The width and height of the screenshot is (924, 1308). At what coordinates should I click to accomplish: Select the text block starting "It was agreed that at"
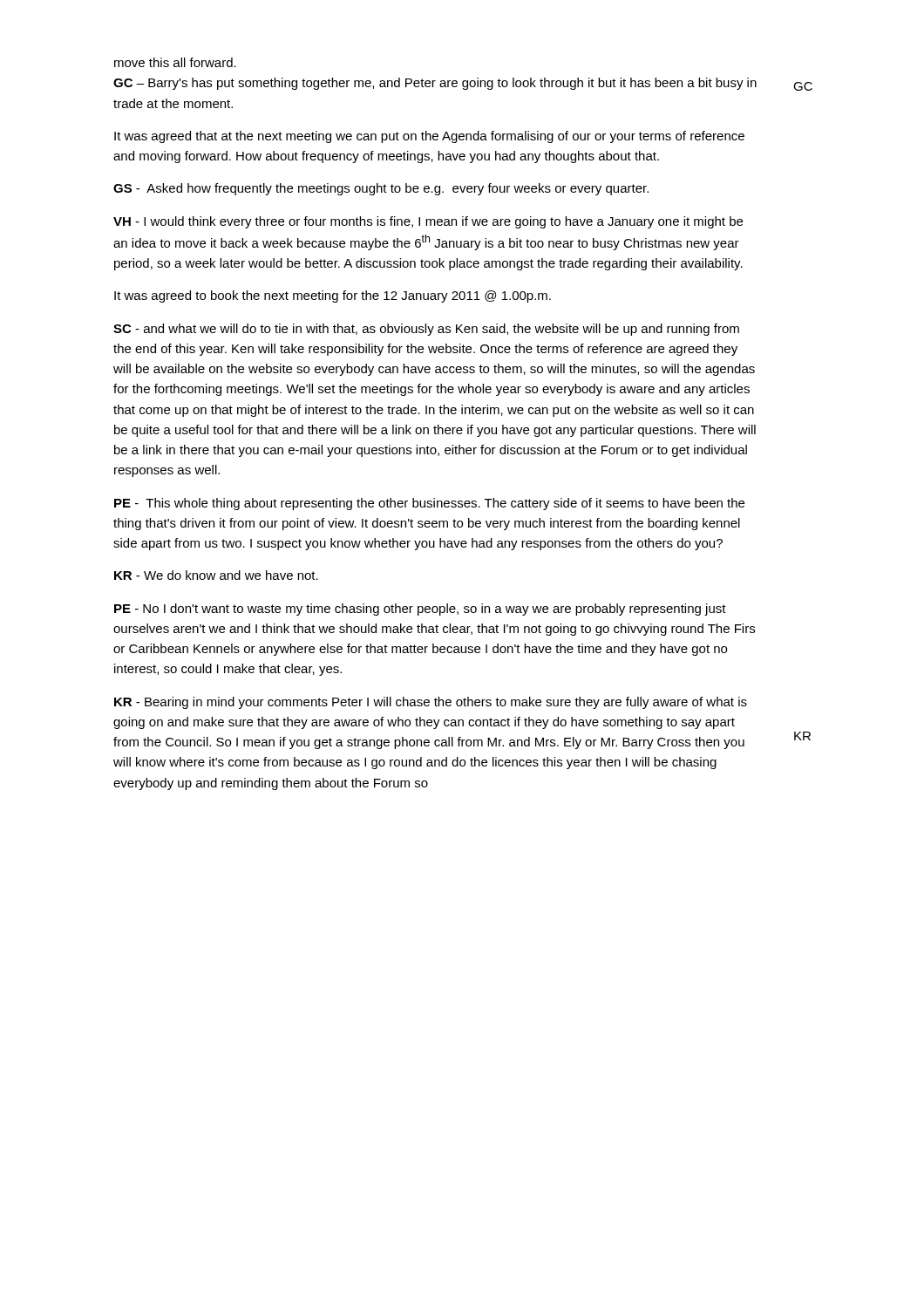[429, 146]
